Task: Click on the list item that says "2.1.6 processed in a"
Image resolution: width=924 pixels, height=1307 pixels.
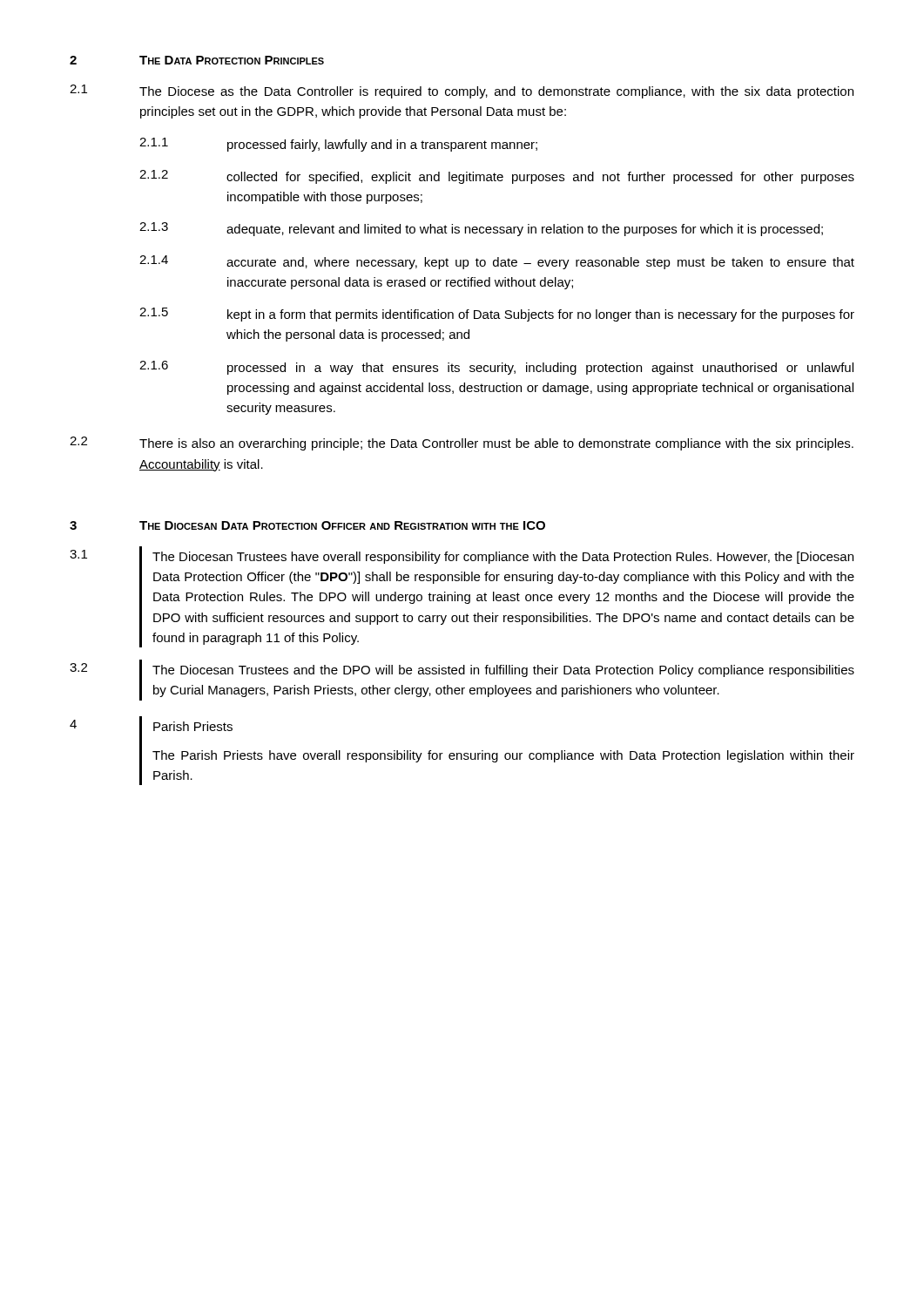Action: tap(497, 387)
